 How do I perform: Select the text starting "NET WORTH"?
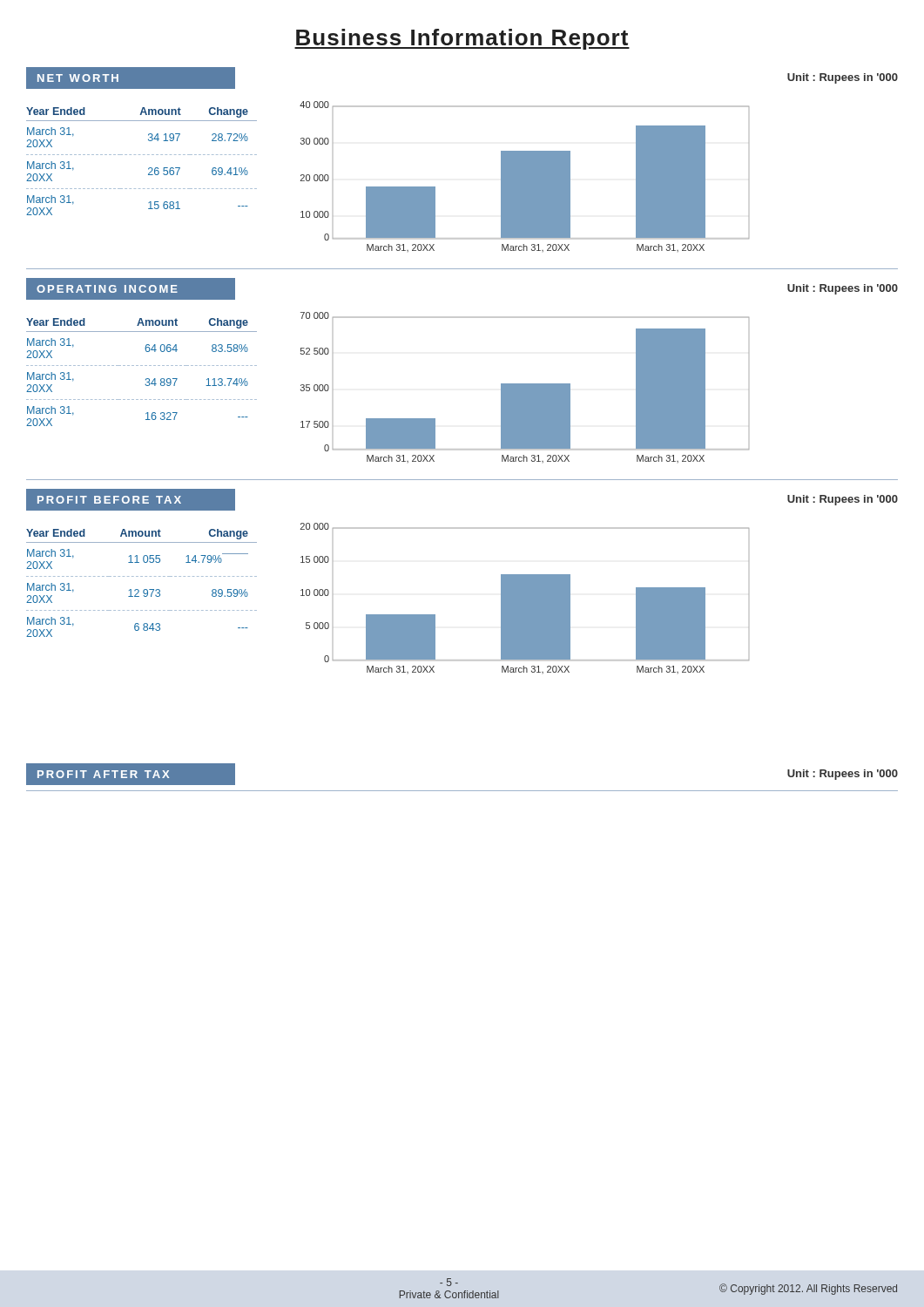click(x=79, y=78)
